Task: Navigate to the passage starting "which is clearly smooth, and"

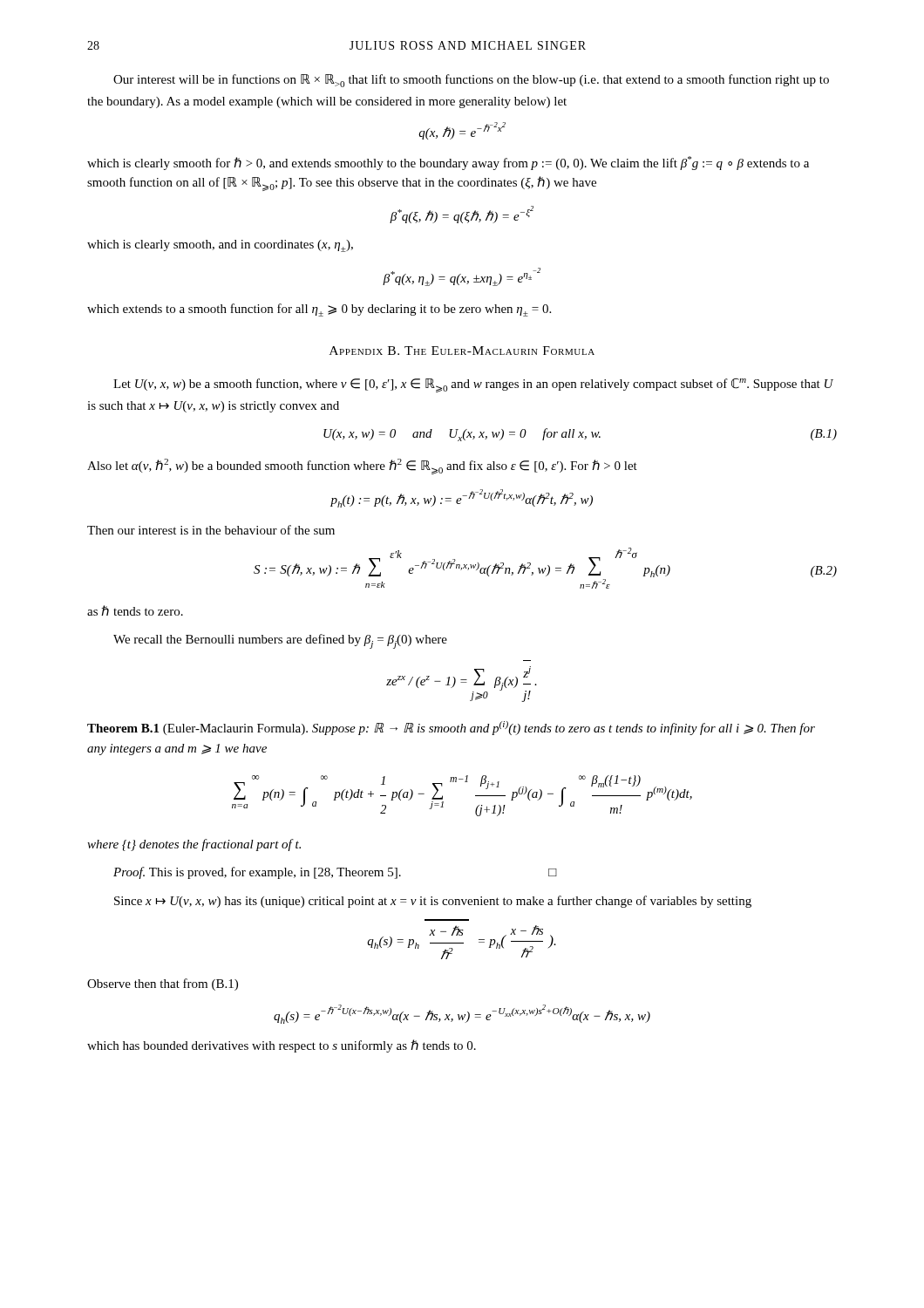Action: pos(220,246)
